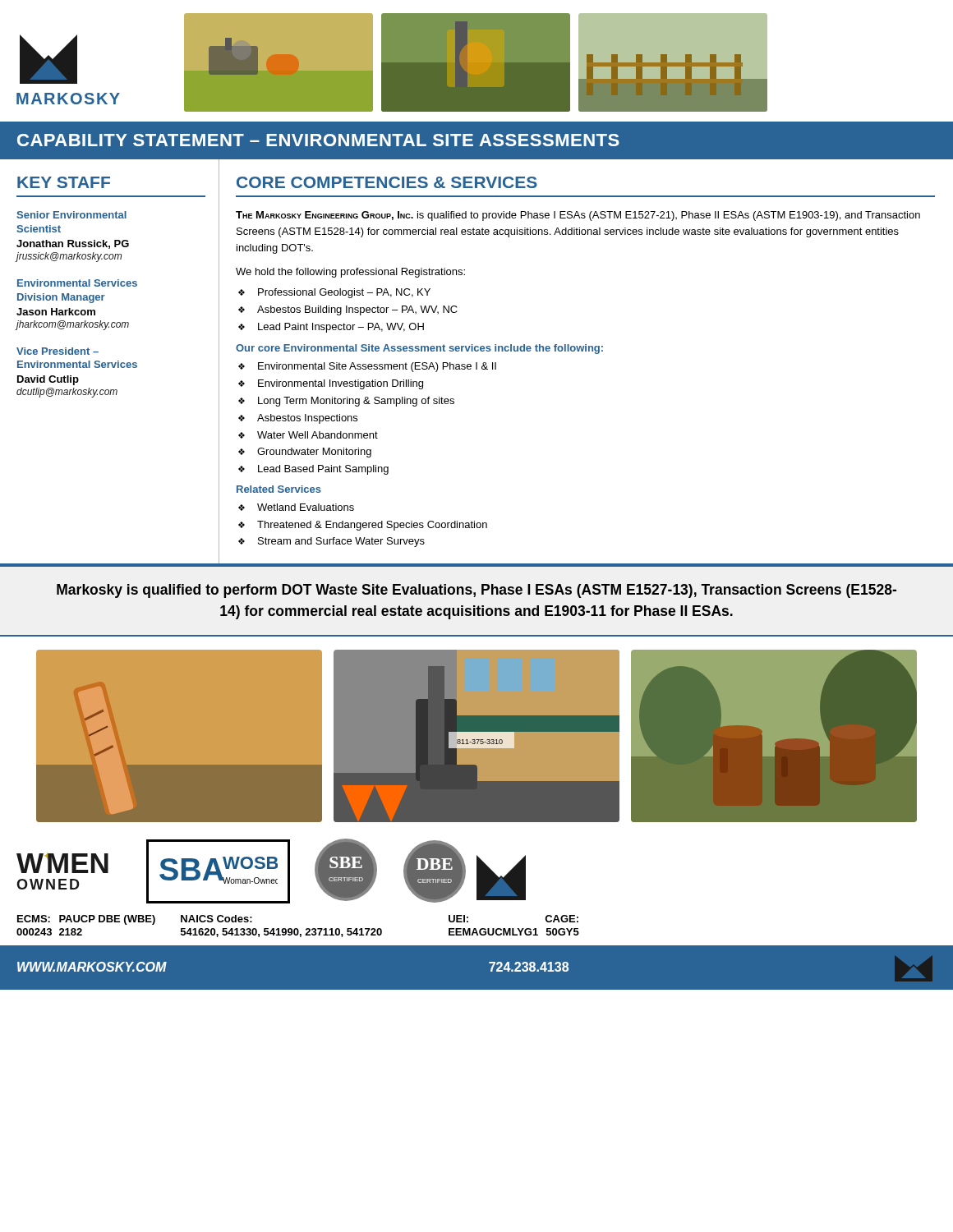953x1232 pixels.
Task: Select the list item with the text "❖ Asbestos Building Inspector – PA, WV,"
Action: point(348,310)
